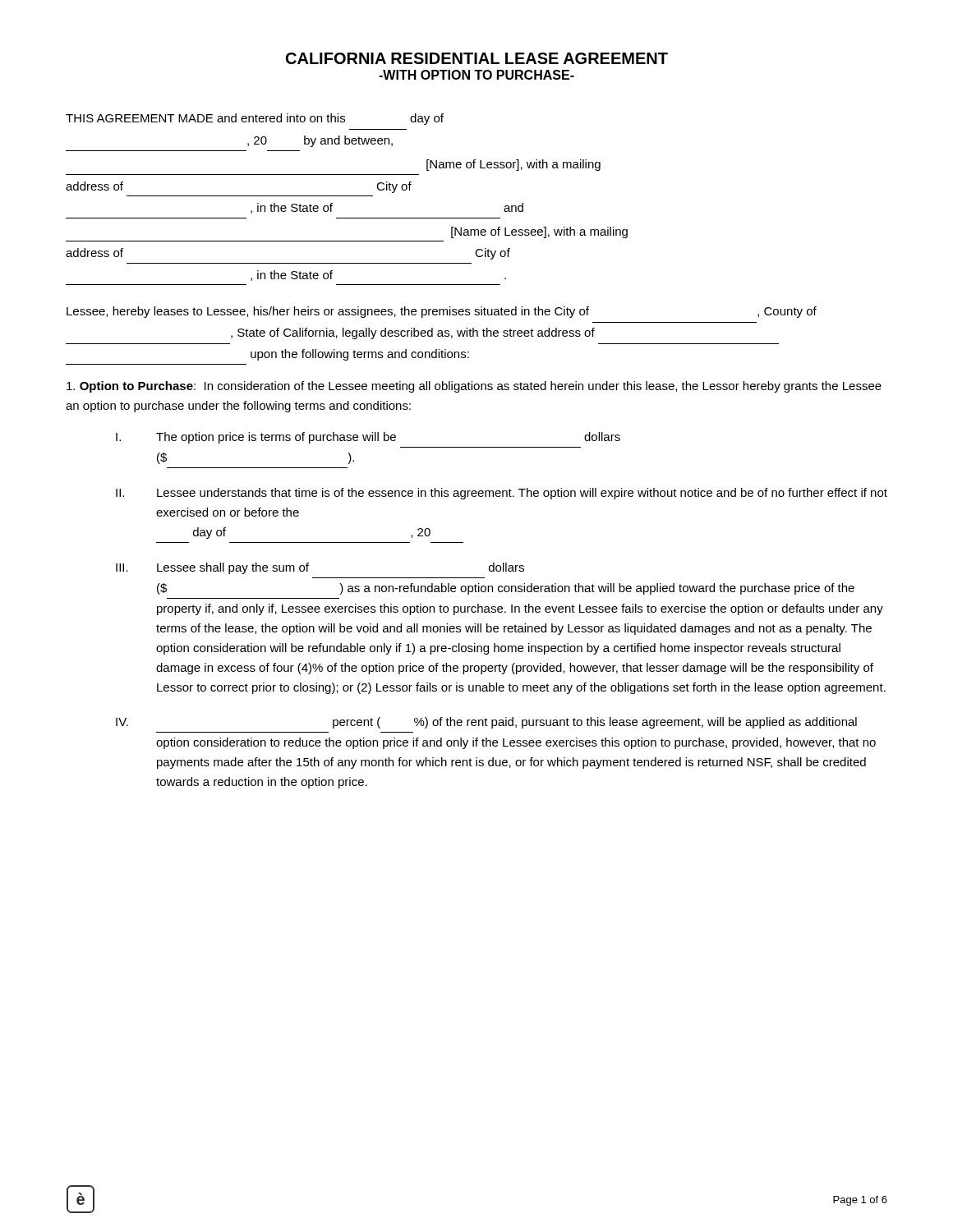
Task: Select the element starting "Option to Purchase: In consideration of the"
Action: click(474, 396)
